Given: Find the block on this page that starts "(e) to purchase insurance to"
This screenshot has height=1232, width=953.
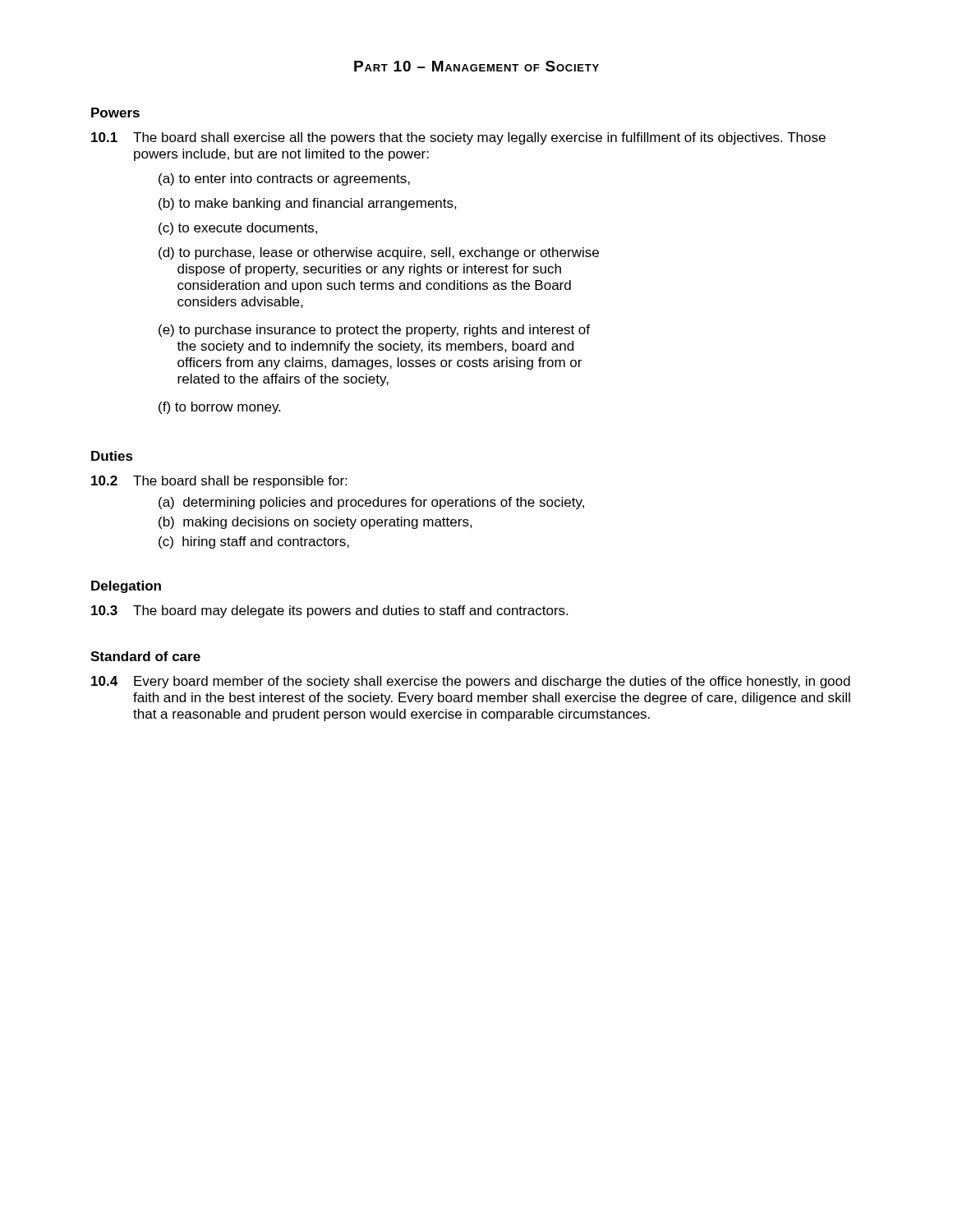Looking at the screenshot, I should pyautogui.click(x=374, y=354).
